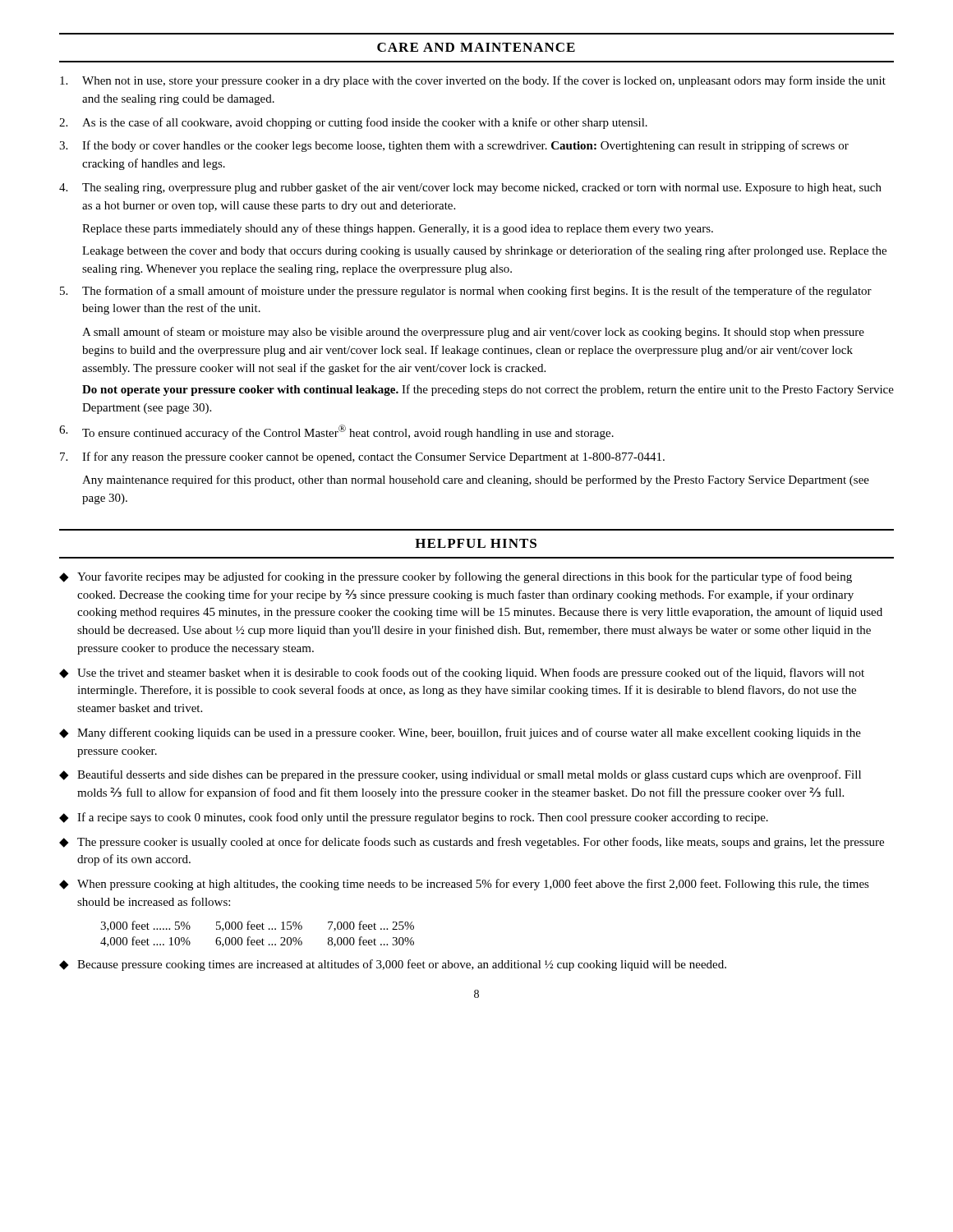Locate the block of text that opens with "Replace these parts immediately should"
This screenshot has width=953, height=1232.
click(x=398, y=229)
